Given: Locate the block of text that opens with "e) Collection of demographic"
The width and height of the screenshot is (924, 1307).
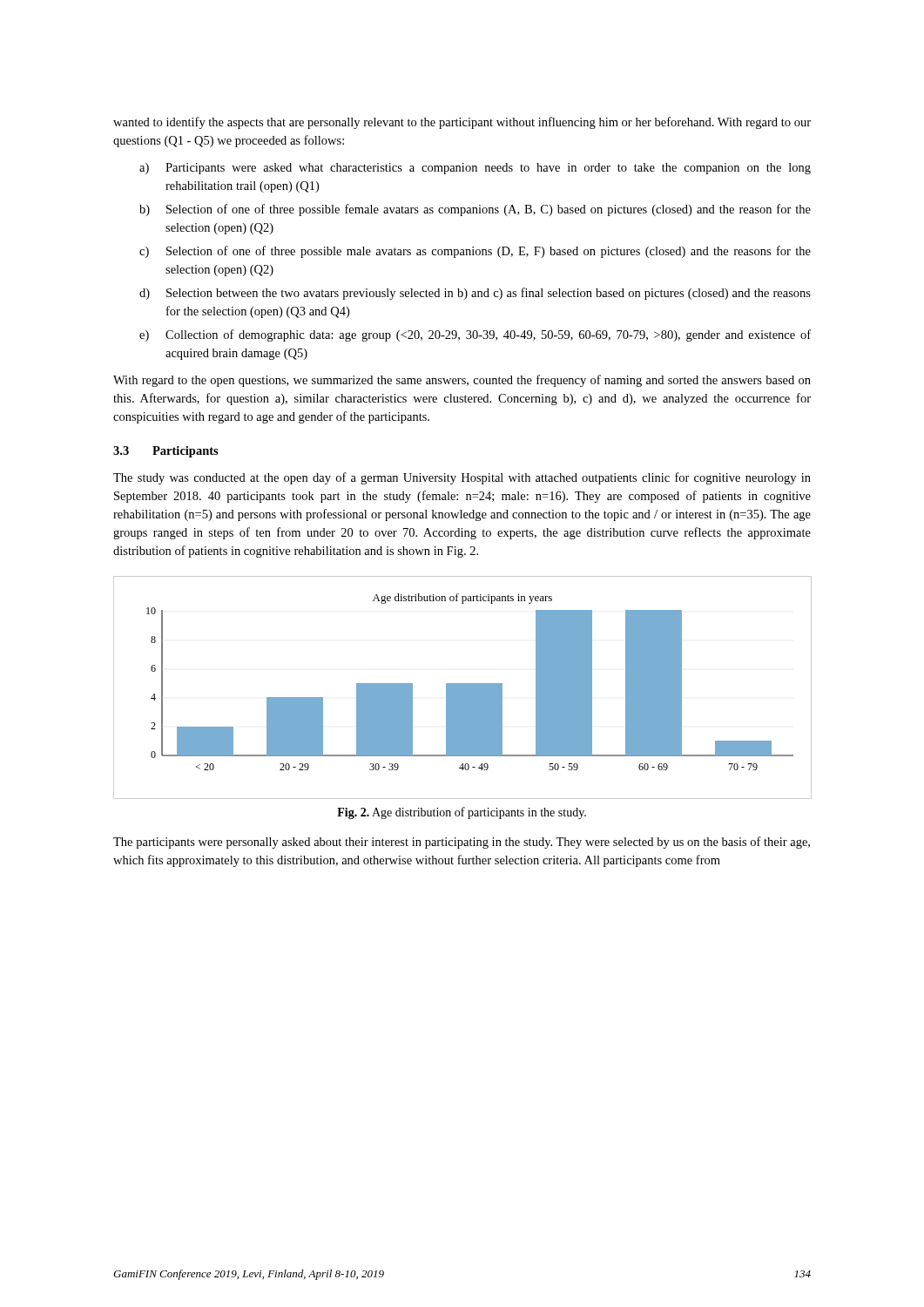Looking at the screenshot, I should point(475,344).
